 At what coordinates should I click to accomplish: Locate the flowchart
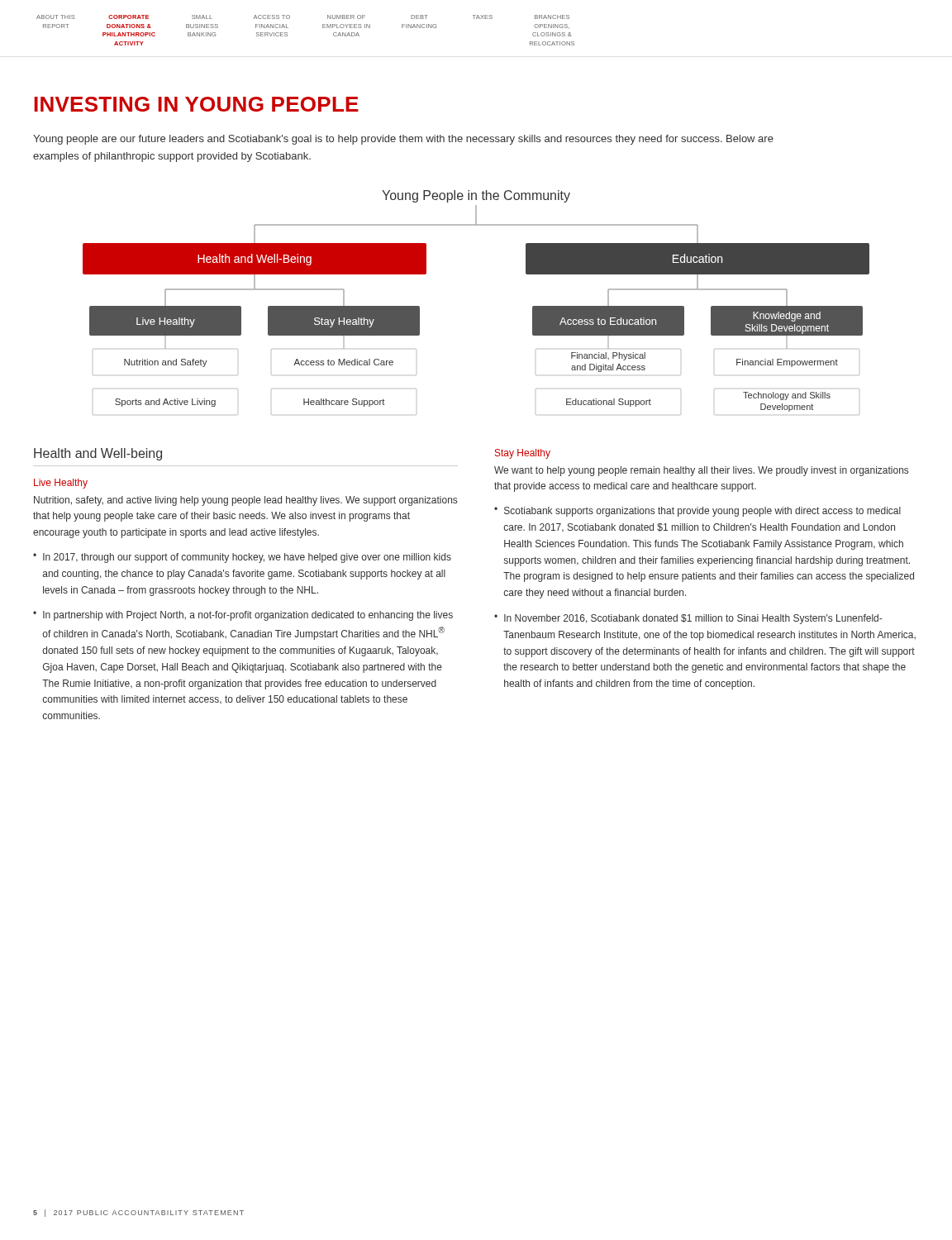[476, 303]
